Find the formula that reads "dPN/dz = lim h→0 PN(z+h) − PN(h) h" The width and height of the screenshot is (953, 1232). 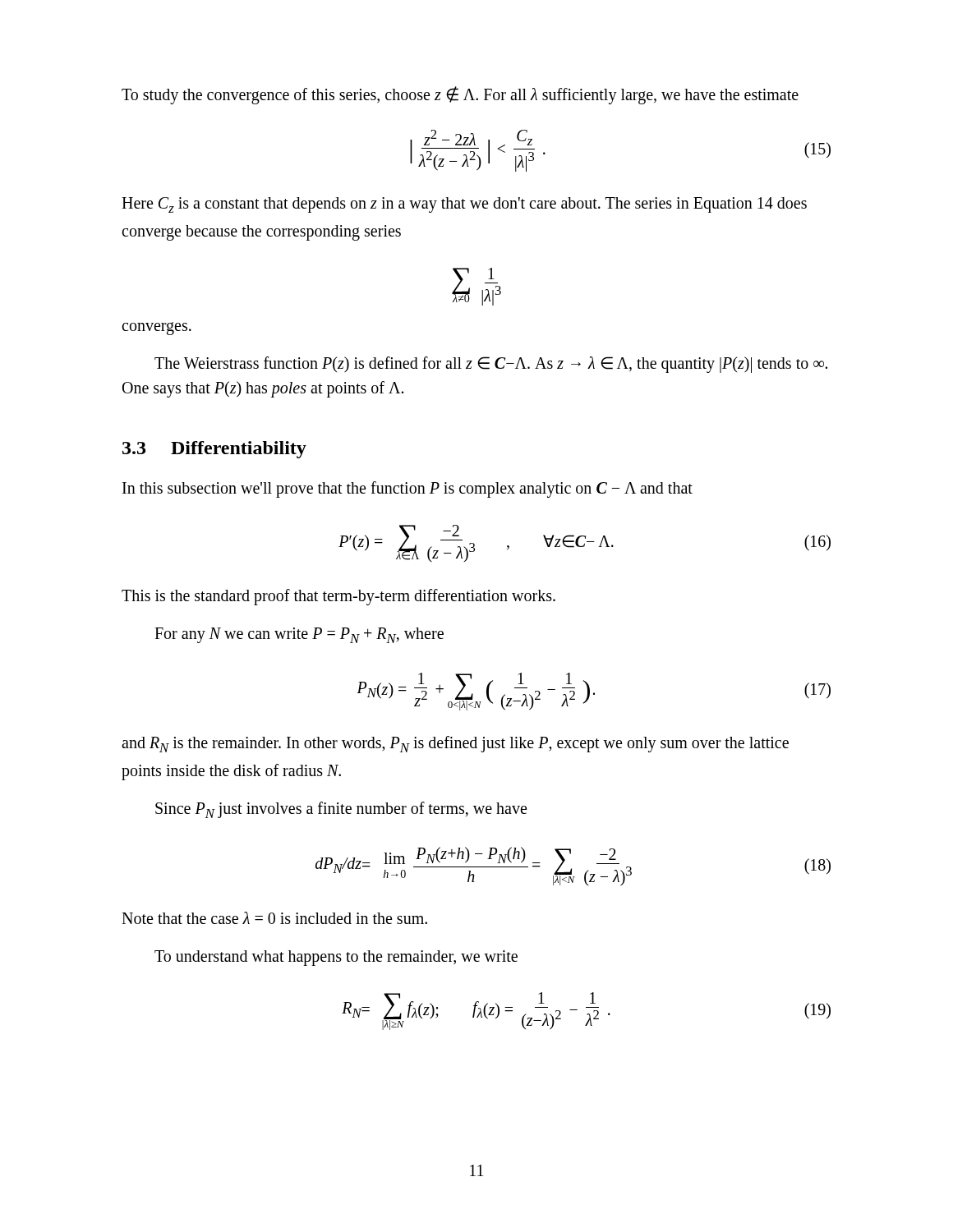[573, 865]
